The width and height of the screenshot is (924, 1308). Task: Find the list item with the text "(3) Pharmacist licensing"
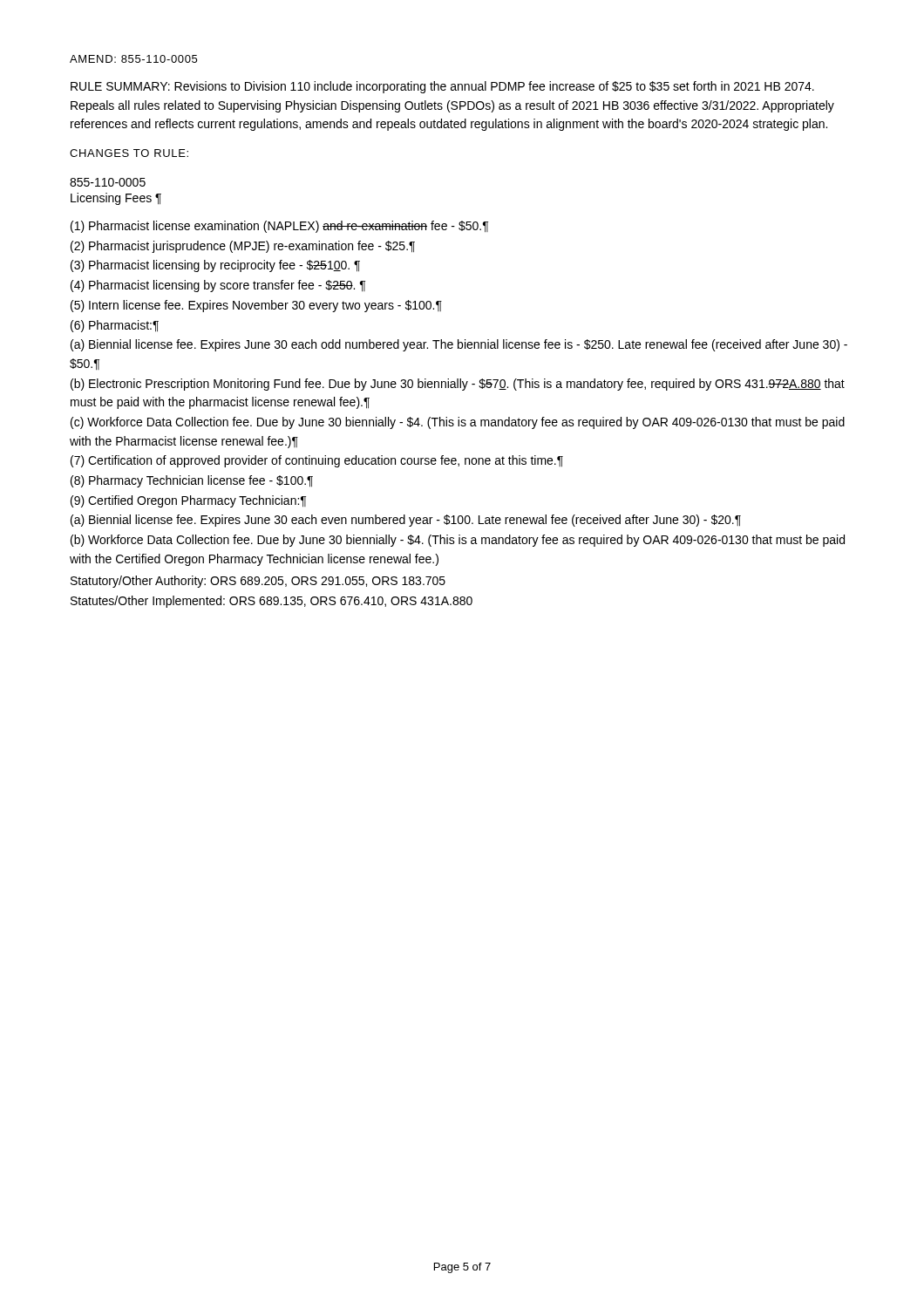point(215,265)
